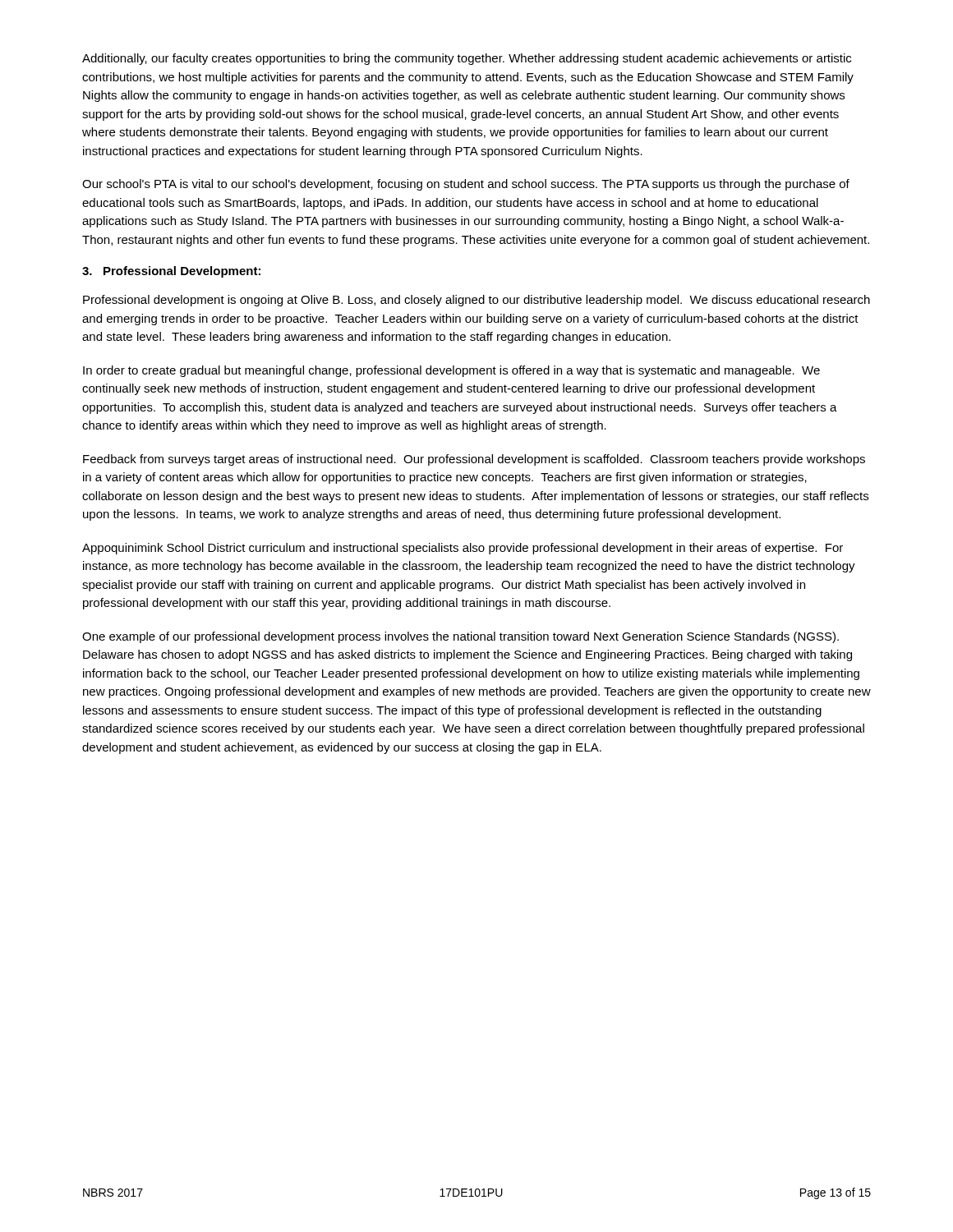Screen dimensions: 1232x953
Task: Locate the block starting "Our school's PTA is"
Action: pos(476,211)
